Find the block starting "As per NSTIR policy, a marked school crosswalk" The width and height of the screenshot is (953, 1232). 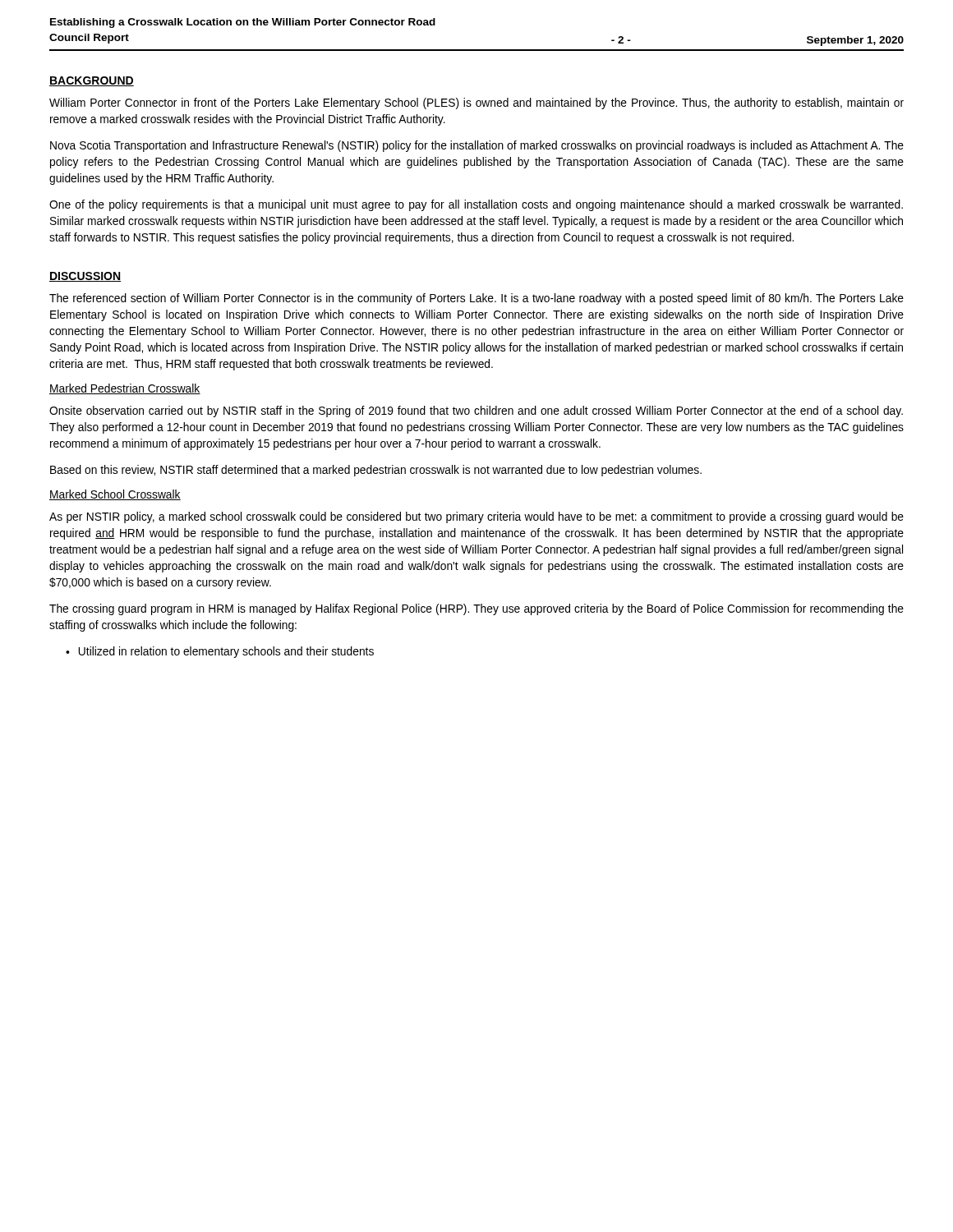[476, 550]
